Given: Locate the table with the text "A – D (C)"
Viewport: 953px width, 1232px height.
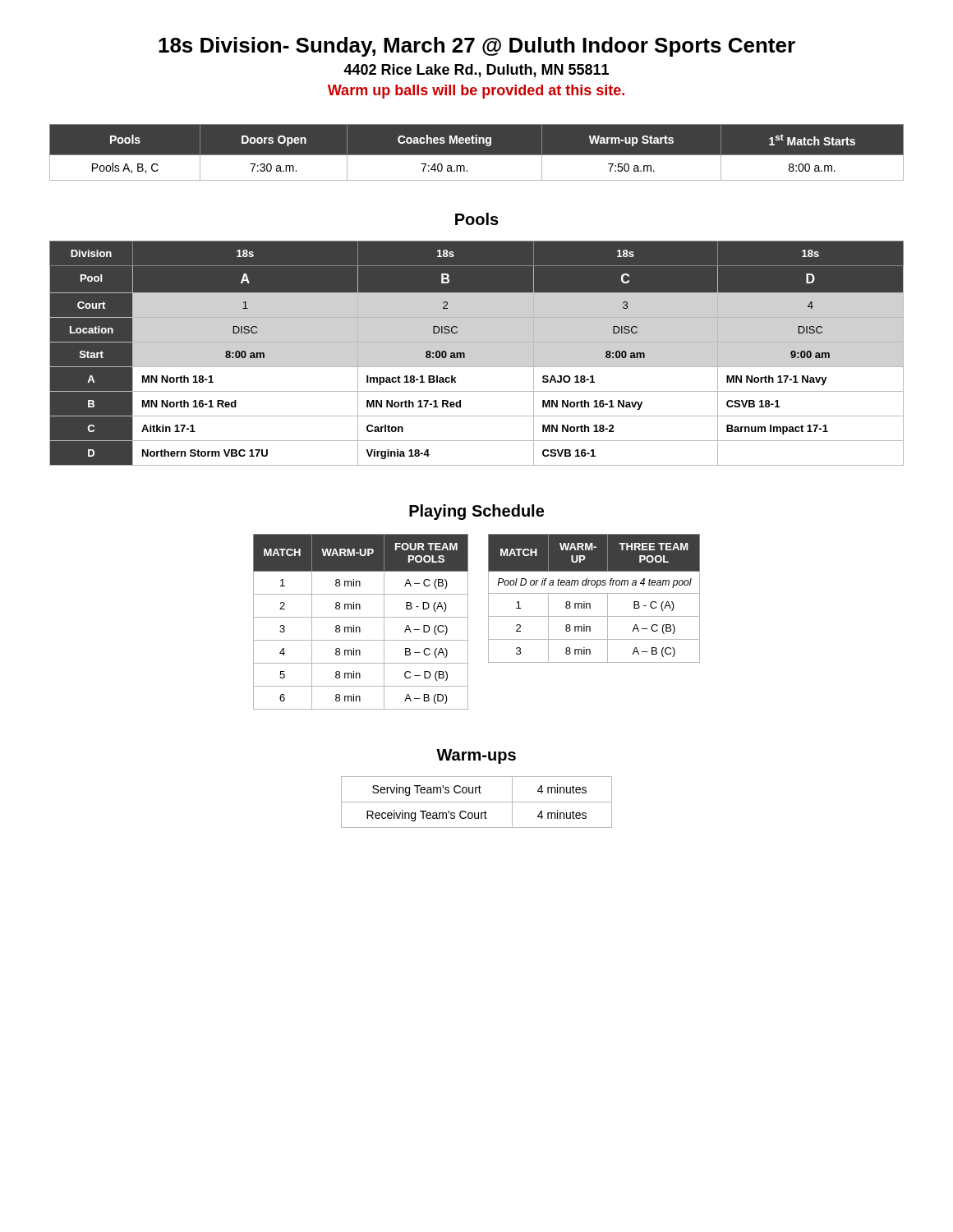Looking at the screenshot, I should (361, 621).
